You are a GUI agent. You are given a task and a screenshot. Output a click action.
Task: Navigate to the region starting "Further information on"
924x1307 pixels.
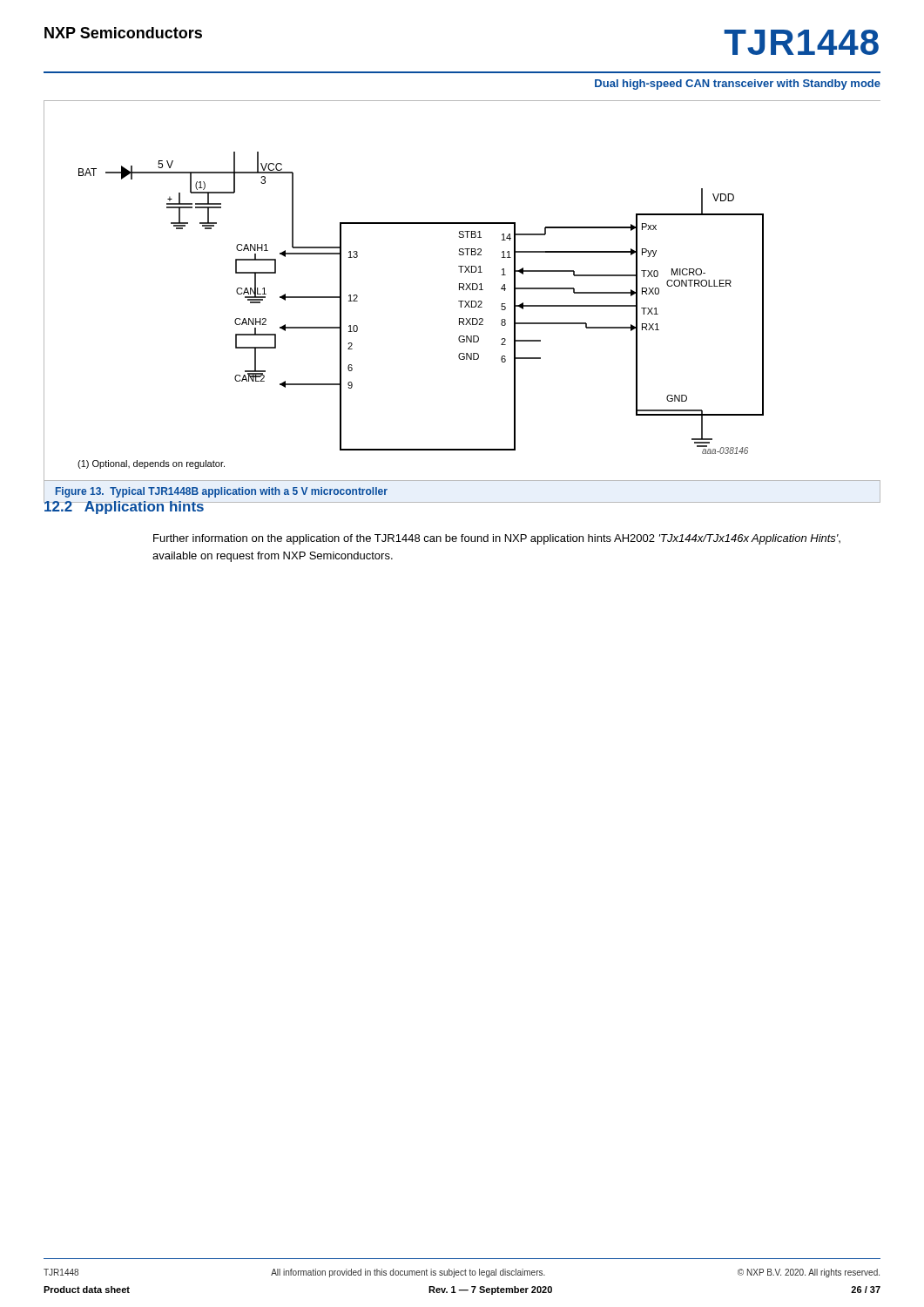coord(497,547)
